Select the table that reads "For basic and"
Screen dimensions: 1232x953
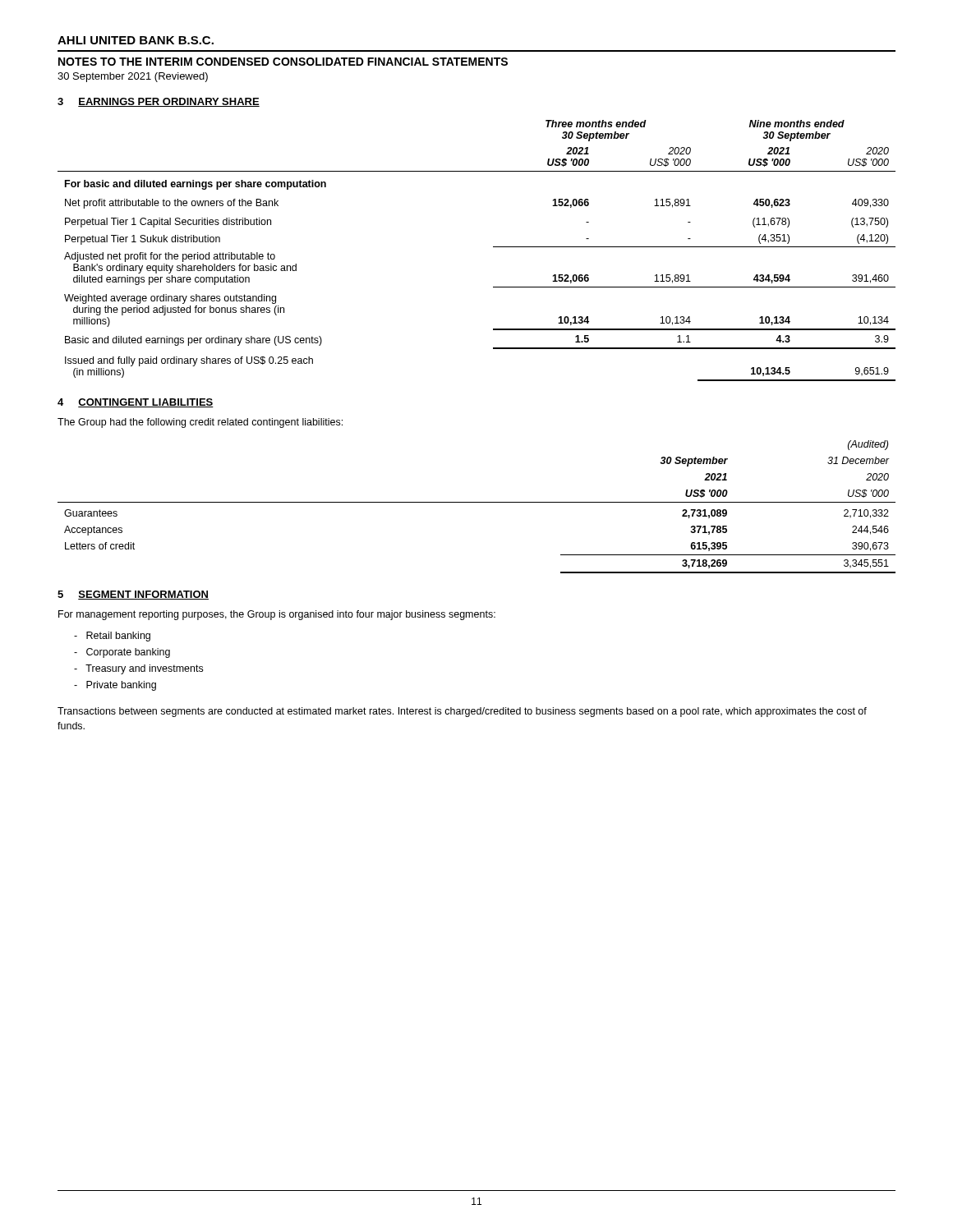(x=476, y=248)
